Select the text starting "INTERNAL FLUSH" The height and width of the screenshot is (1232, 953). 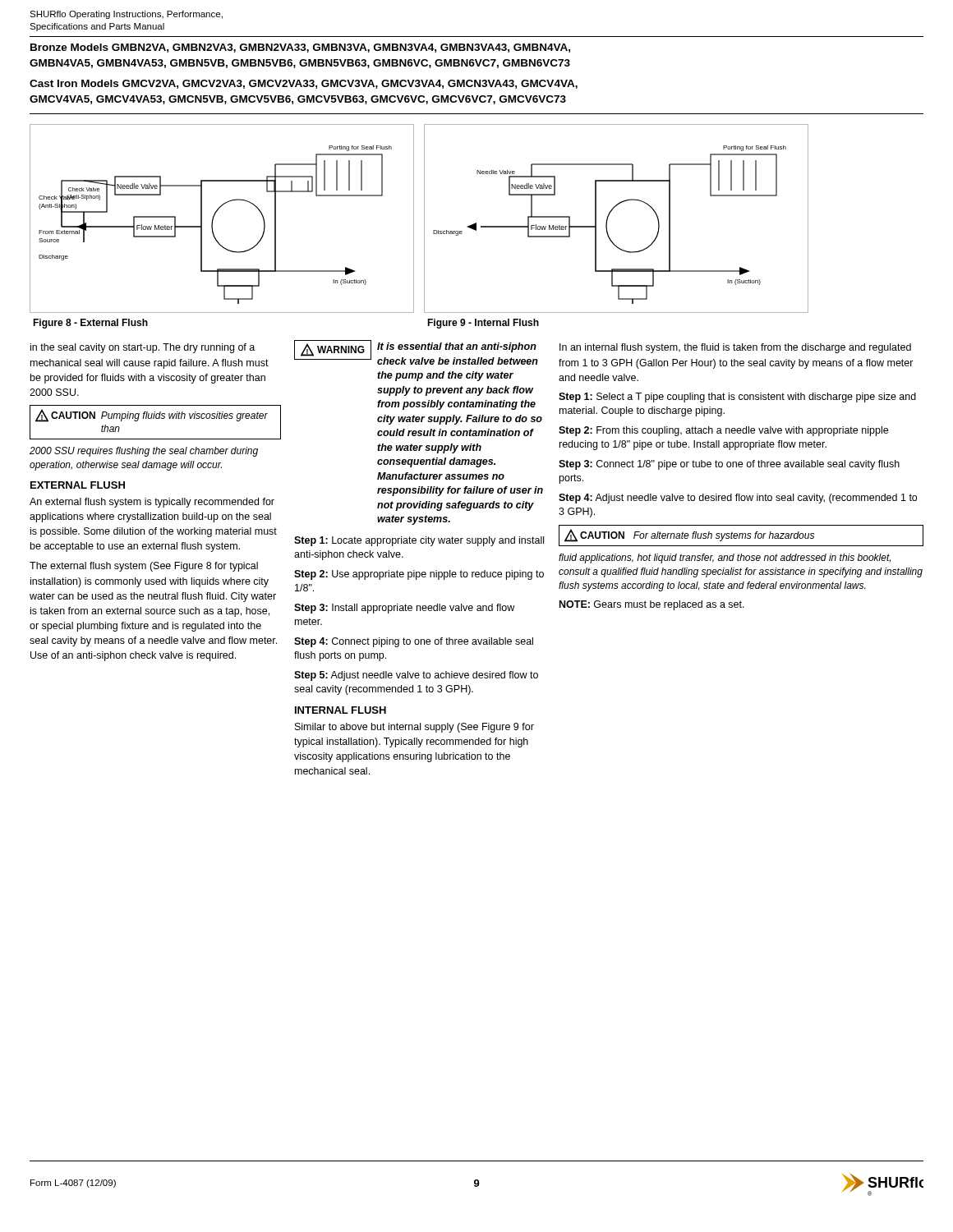click(340, 710)
